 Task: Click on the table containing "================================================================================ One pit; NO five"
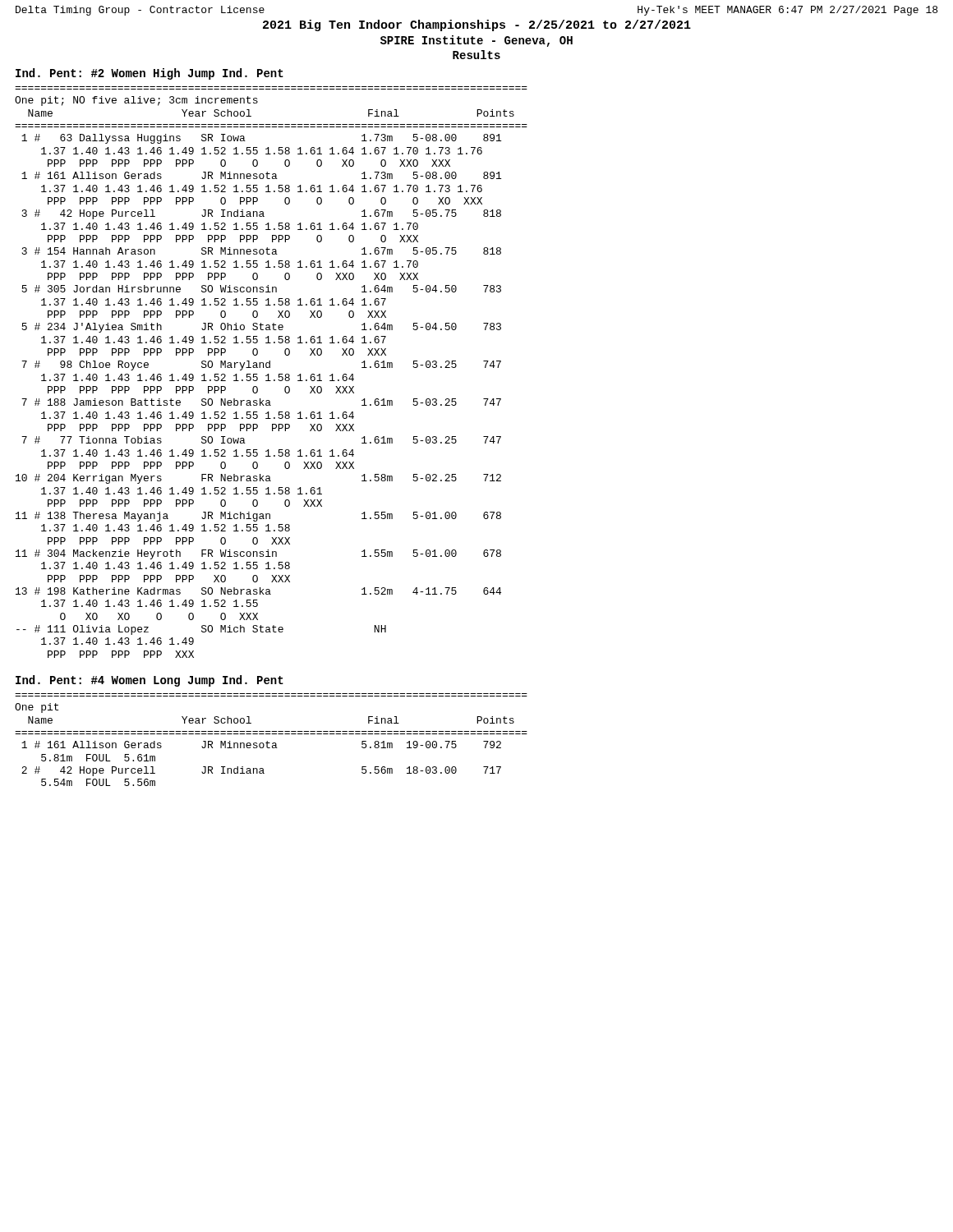pos(476,372)
